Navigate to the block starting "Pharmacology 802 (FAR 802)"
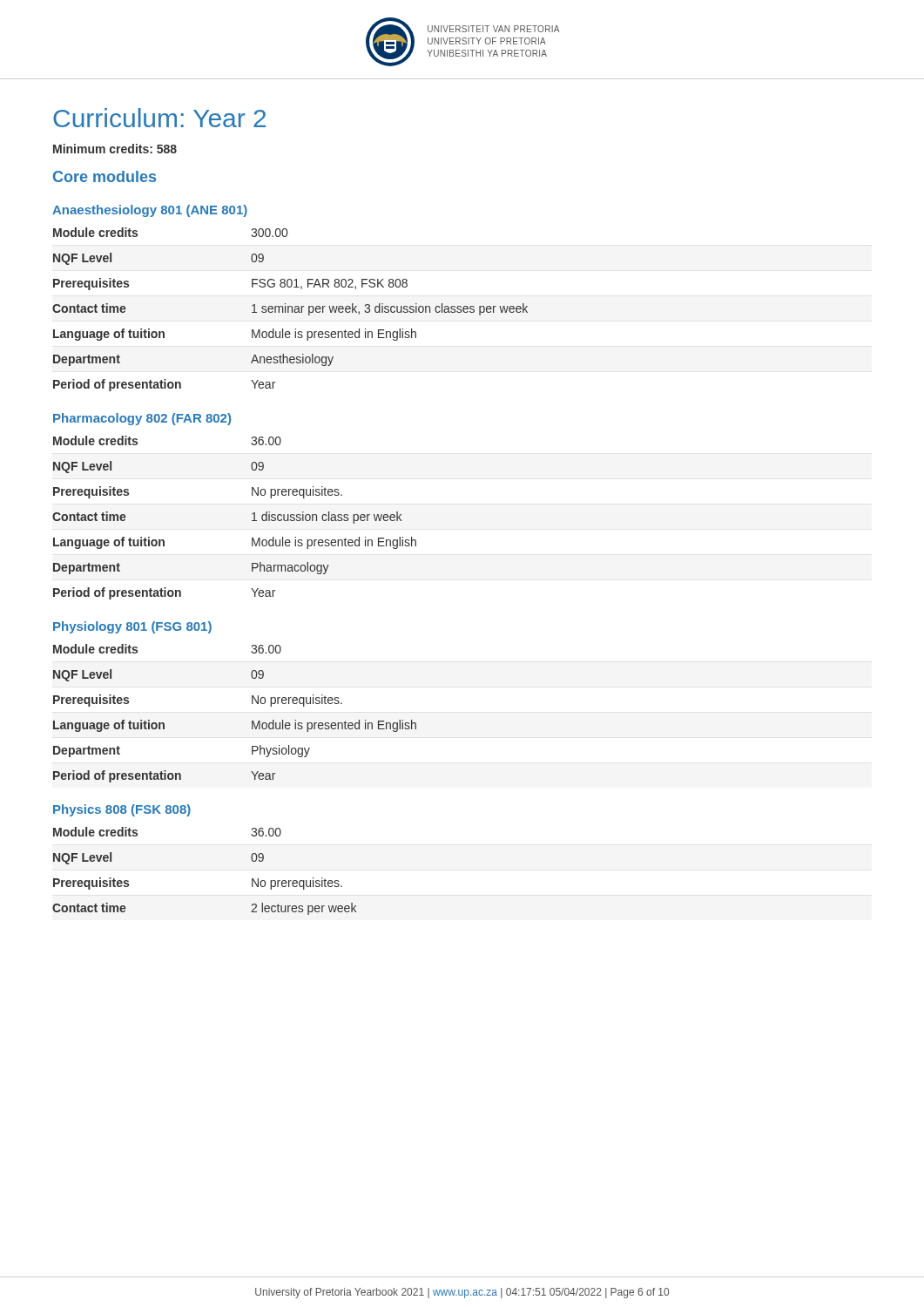 142,419
